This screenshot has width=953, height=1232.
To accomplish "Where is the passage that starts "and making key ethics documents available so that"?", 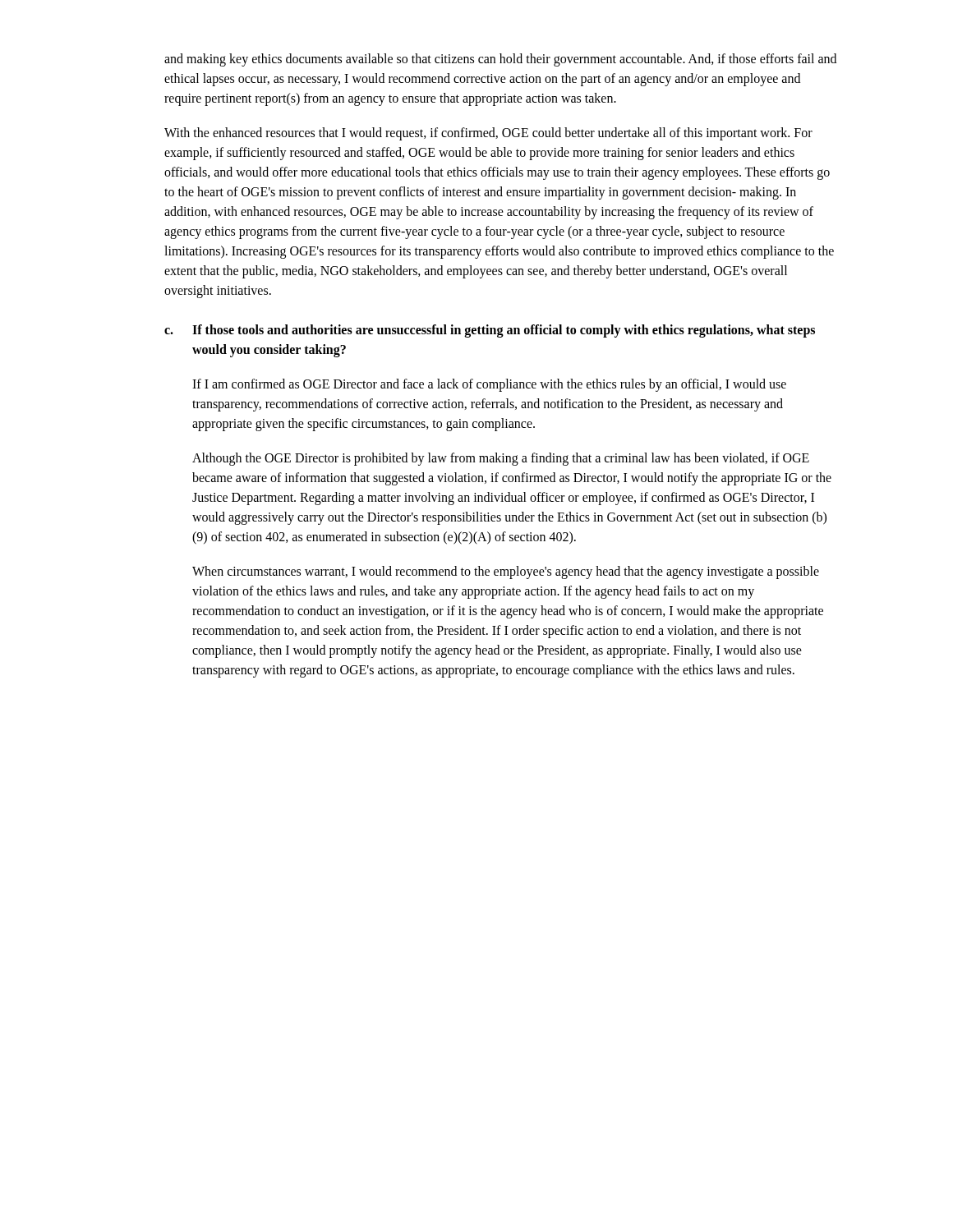I will tap(501, 78).
